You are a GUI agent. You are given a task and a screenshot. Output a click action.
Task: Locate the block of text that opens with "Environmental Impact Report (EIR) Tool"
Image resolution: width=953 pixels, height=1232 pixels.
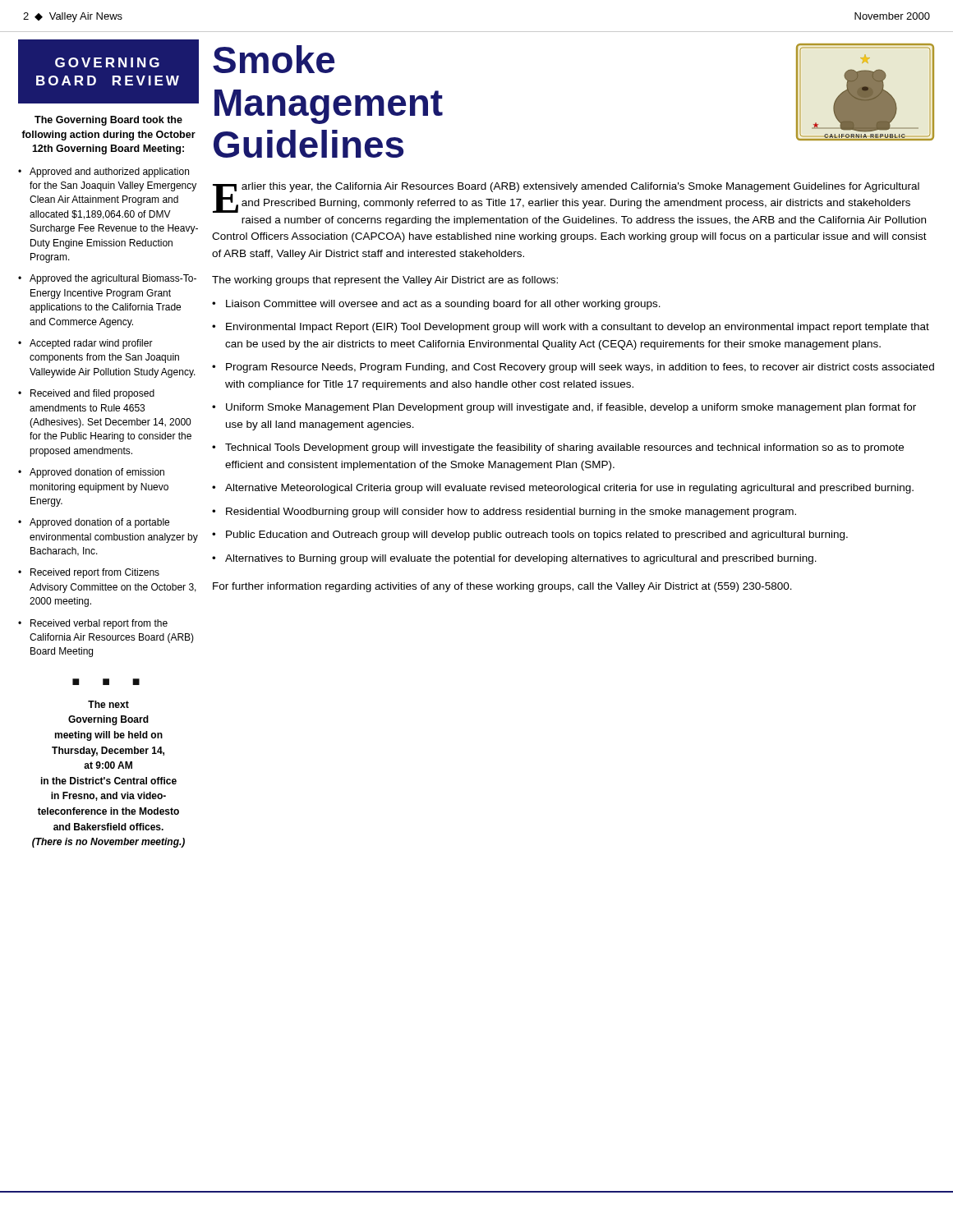coord(577,335)
